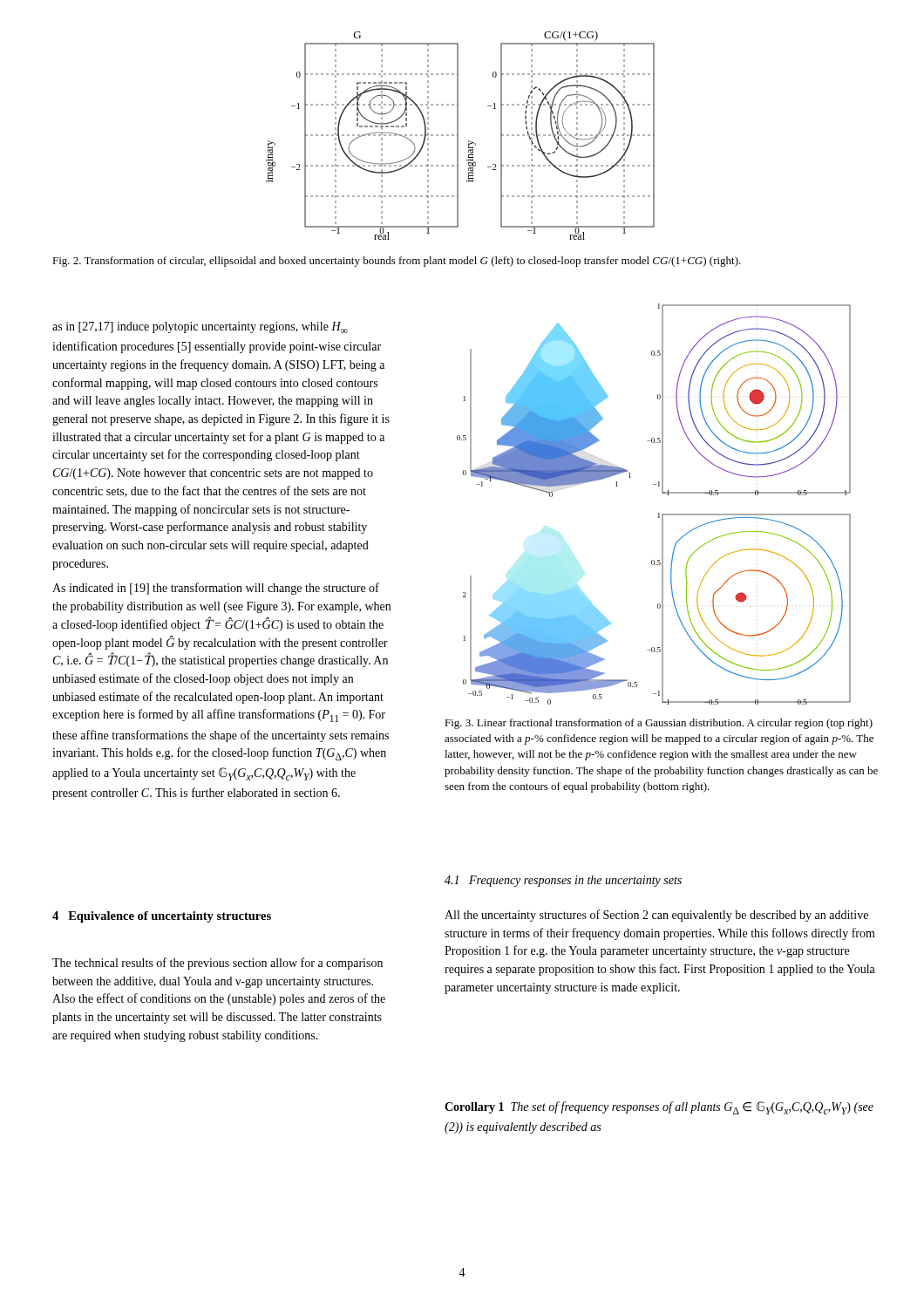This screenshot has width=924, height=1308.
Task: Locate the element starting "as in [27,17] induce"
Action: click(200, 327)
